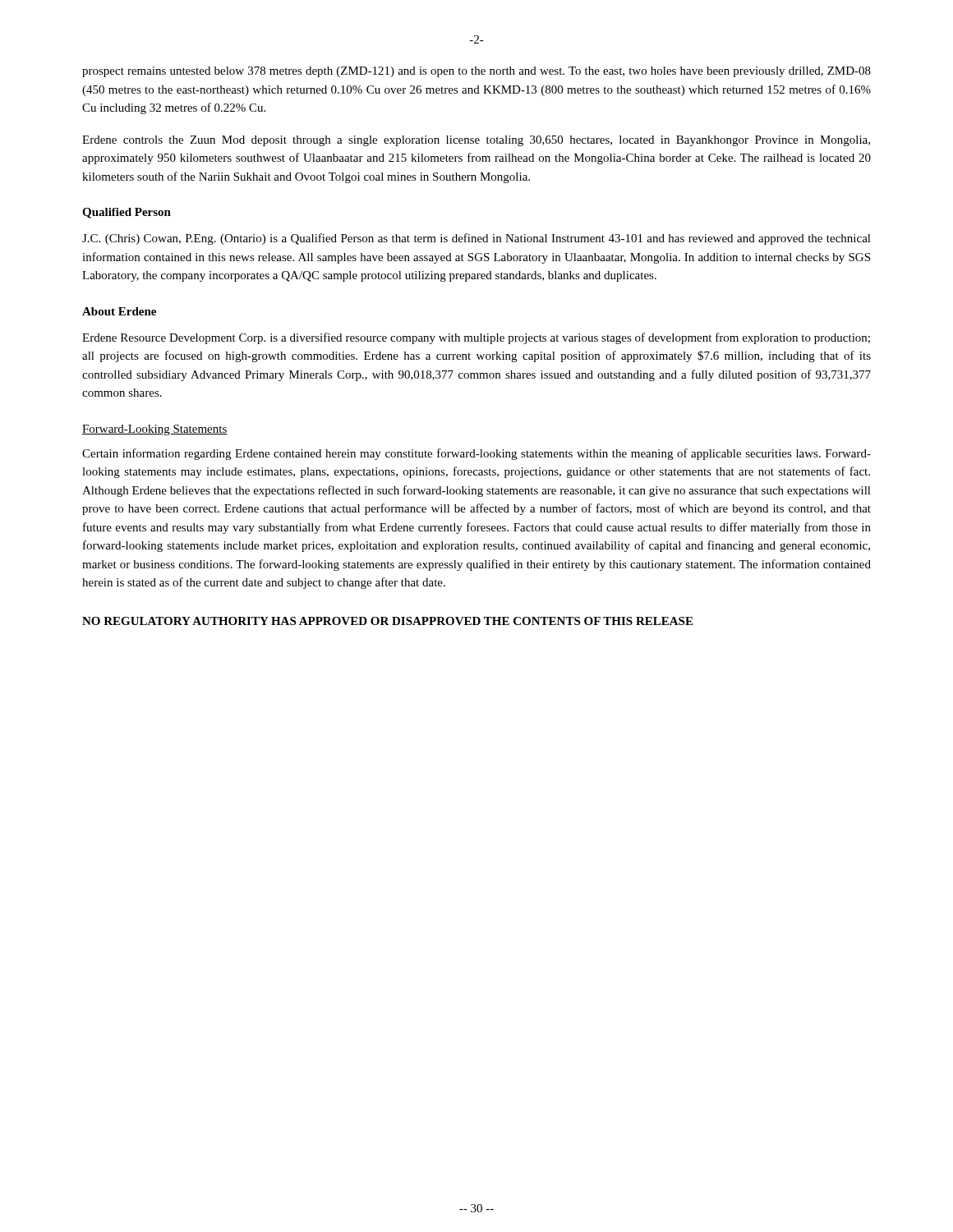The height and width of the screenshot is (1232, 953).
Task: Click on the text block with the text "NO REGULATORY AUTHORITY HAS APPROVED OR DISAPPROVED"
Action: [x=476, y=621]
